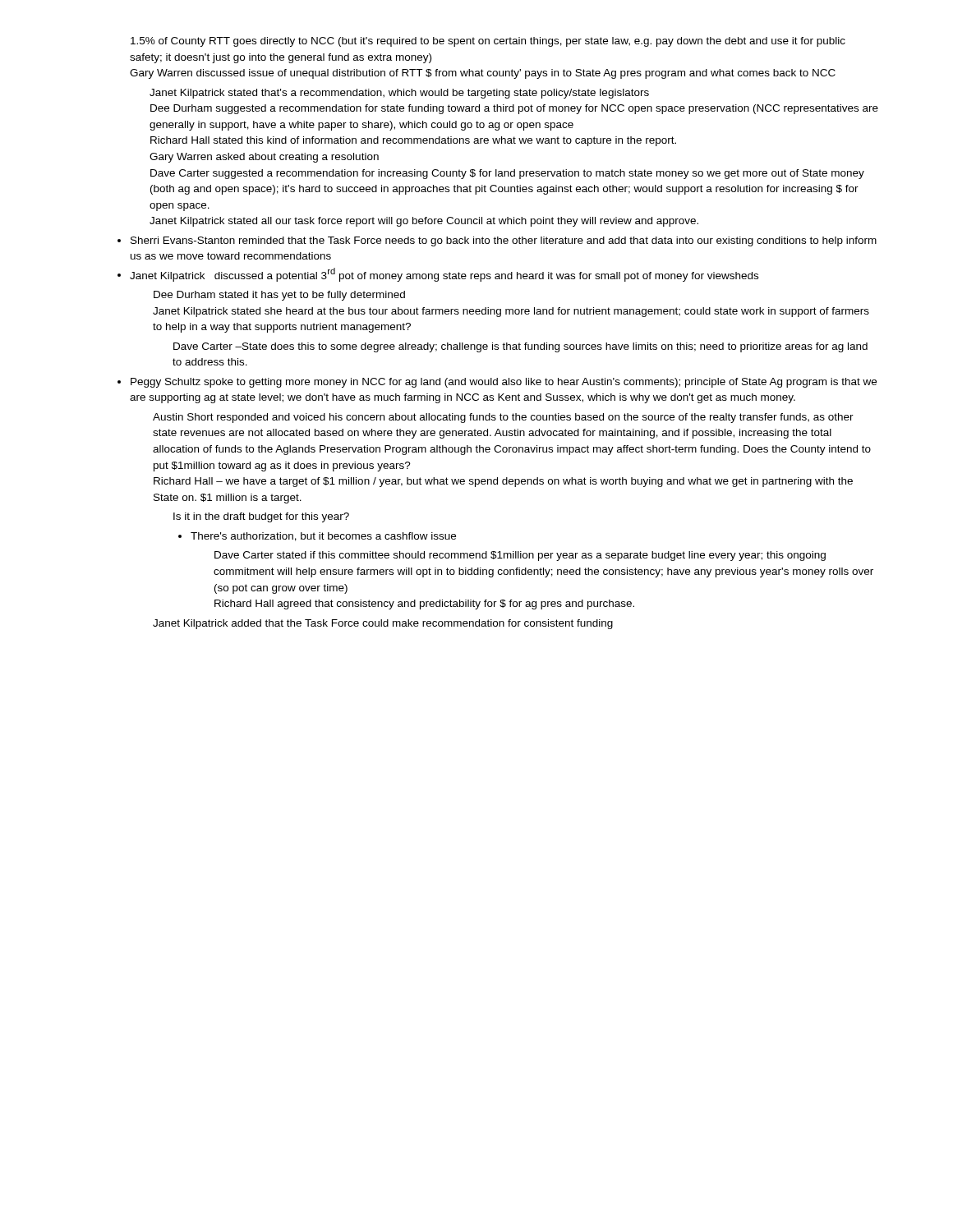Find the text starting "Janet Kilpatrick stated that's a recommendation, which"
The height and width of the screenshot is (1232, 953).
514,92
